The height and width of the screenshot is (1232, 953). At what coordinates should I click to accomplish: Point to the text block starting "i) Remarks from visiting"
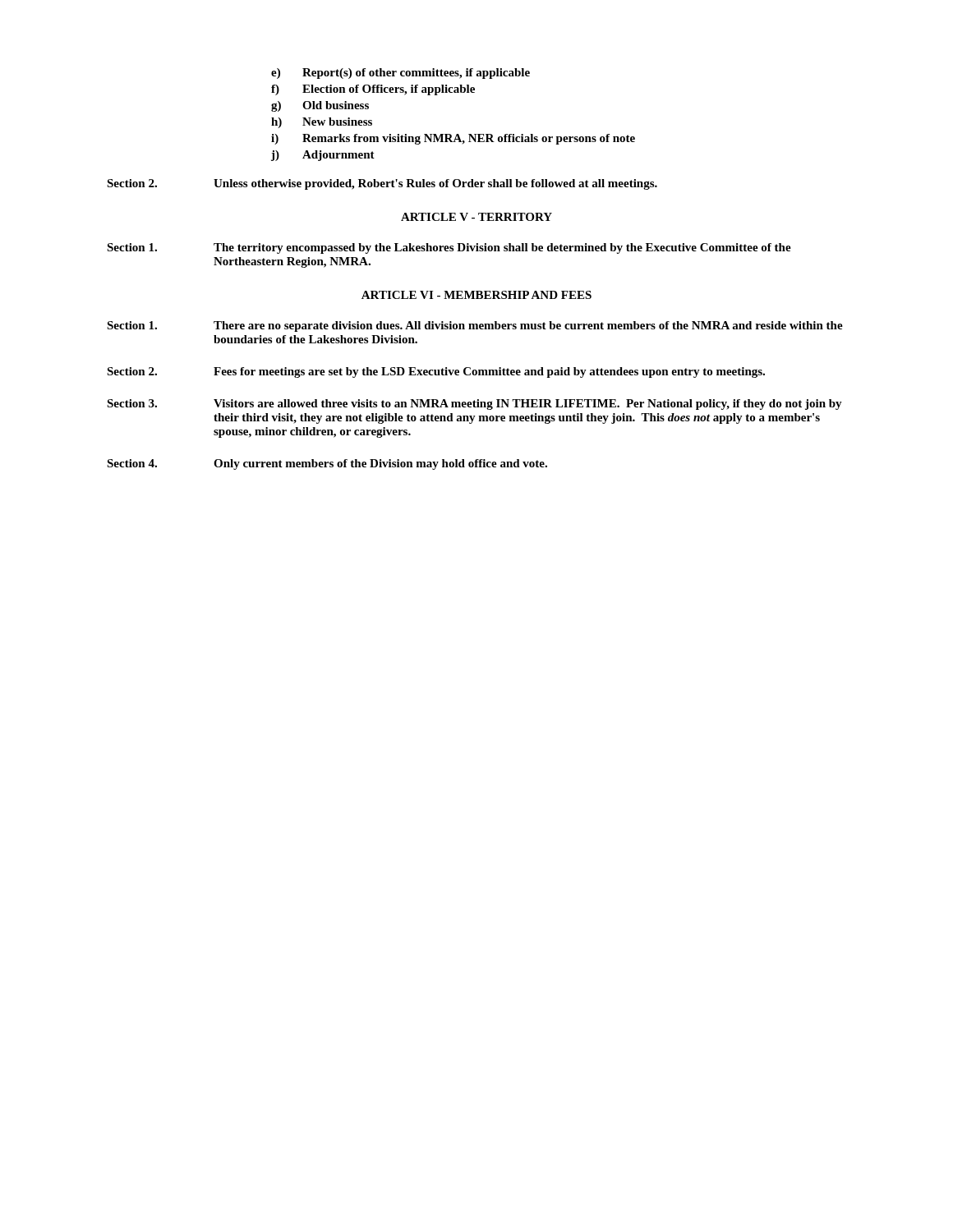453,138
